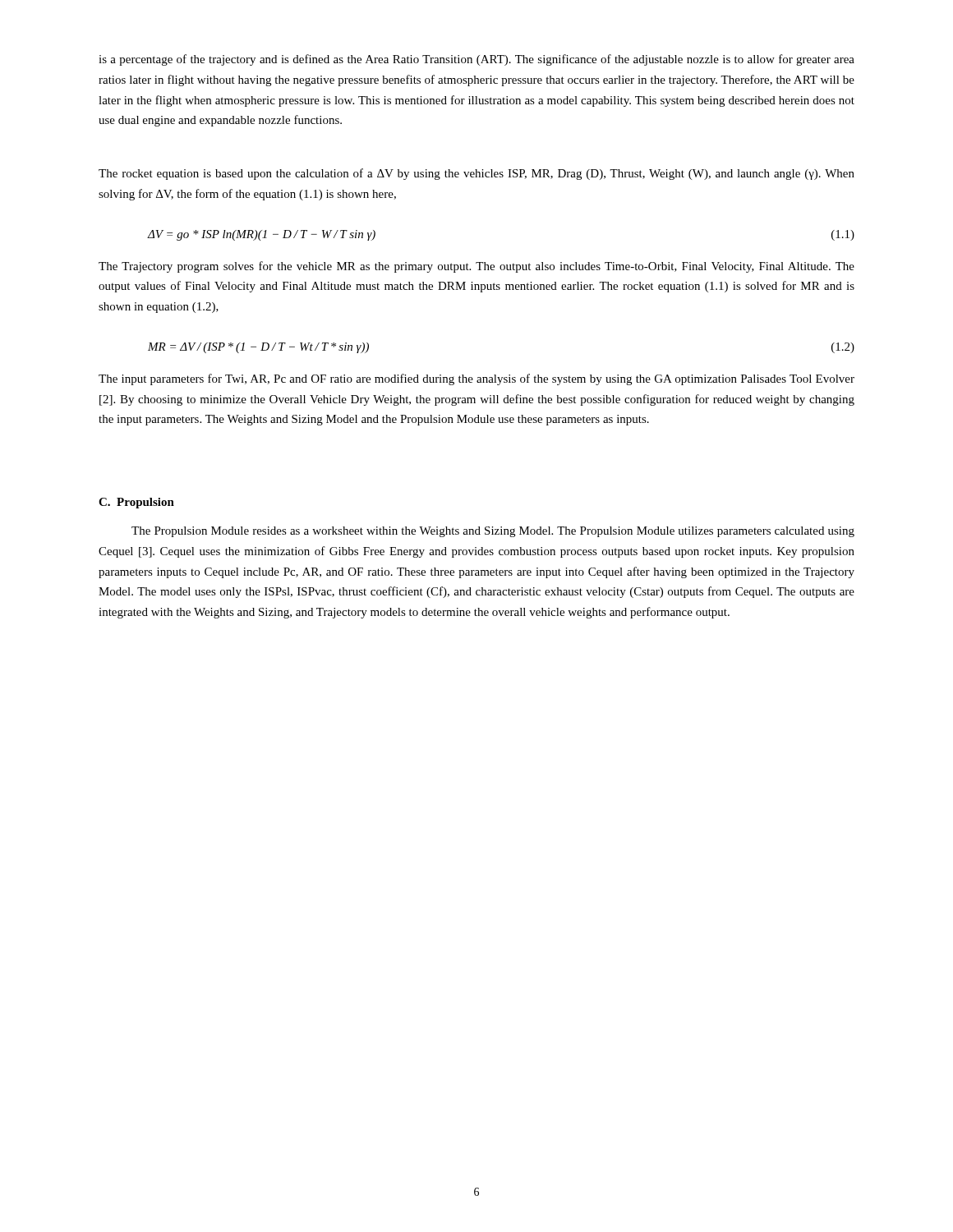Select the text block that reads "The input parameters for Twi, AR,"
The height and width of the screenshot is (1232, 953).
coord(476,399)
